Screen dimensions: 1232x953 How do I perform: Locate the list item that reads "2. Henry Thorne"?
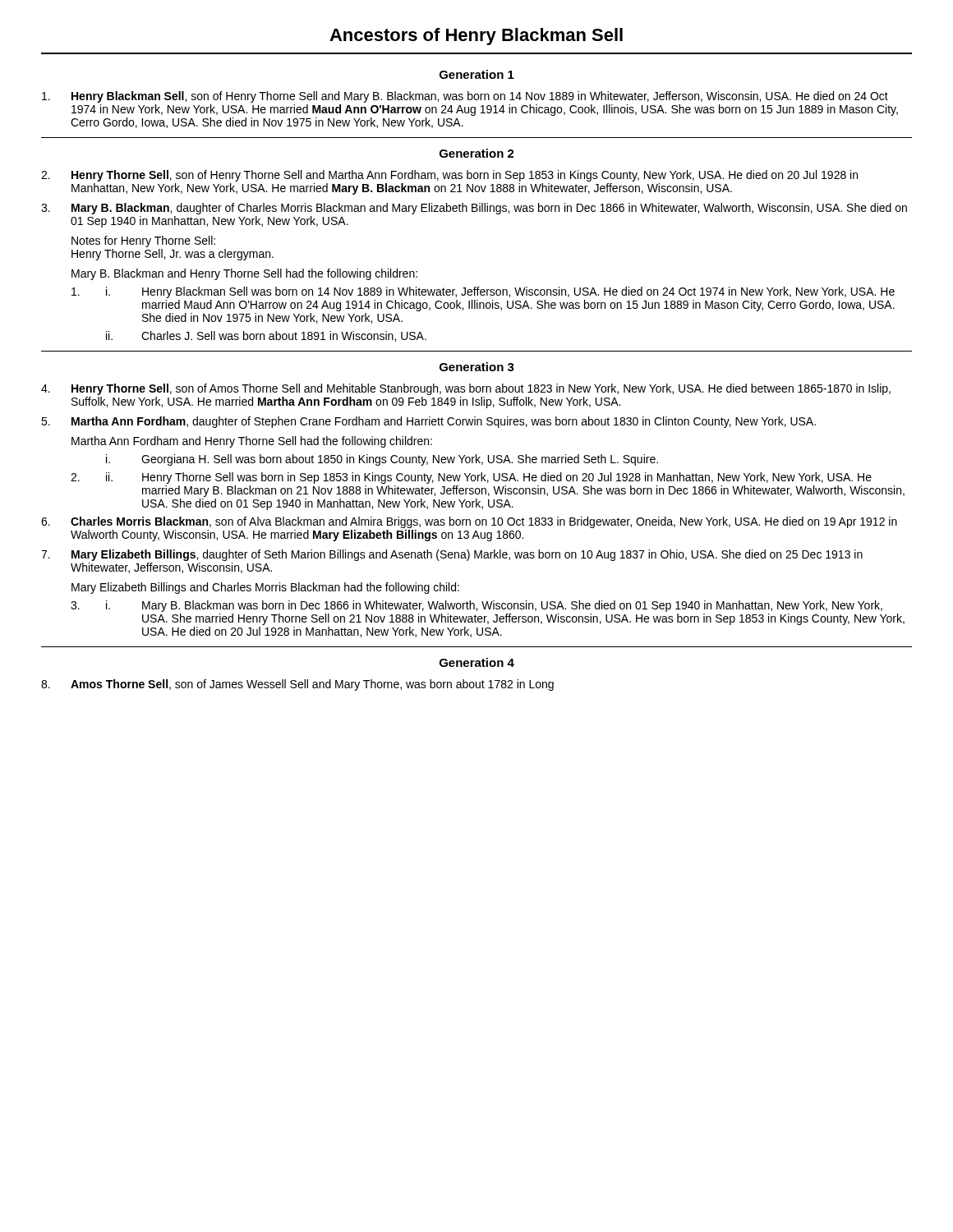tap(476, 182)
